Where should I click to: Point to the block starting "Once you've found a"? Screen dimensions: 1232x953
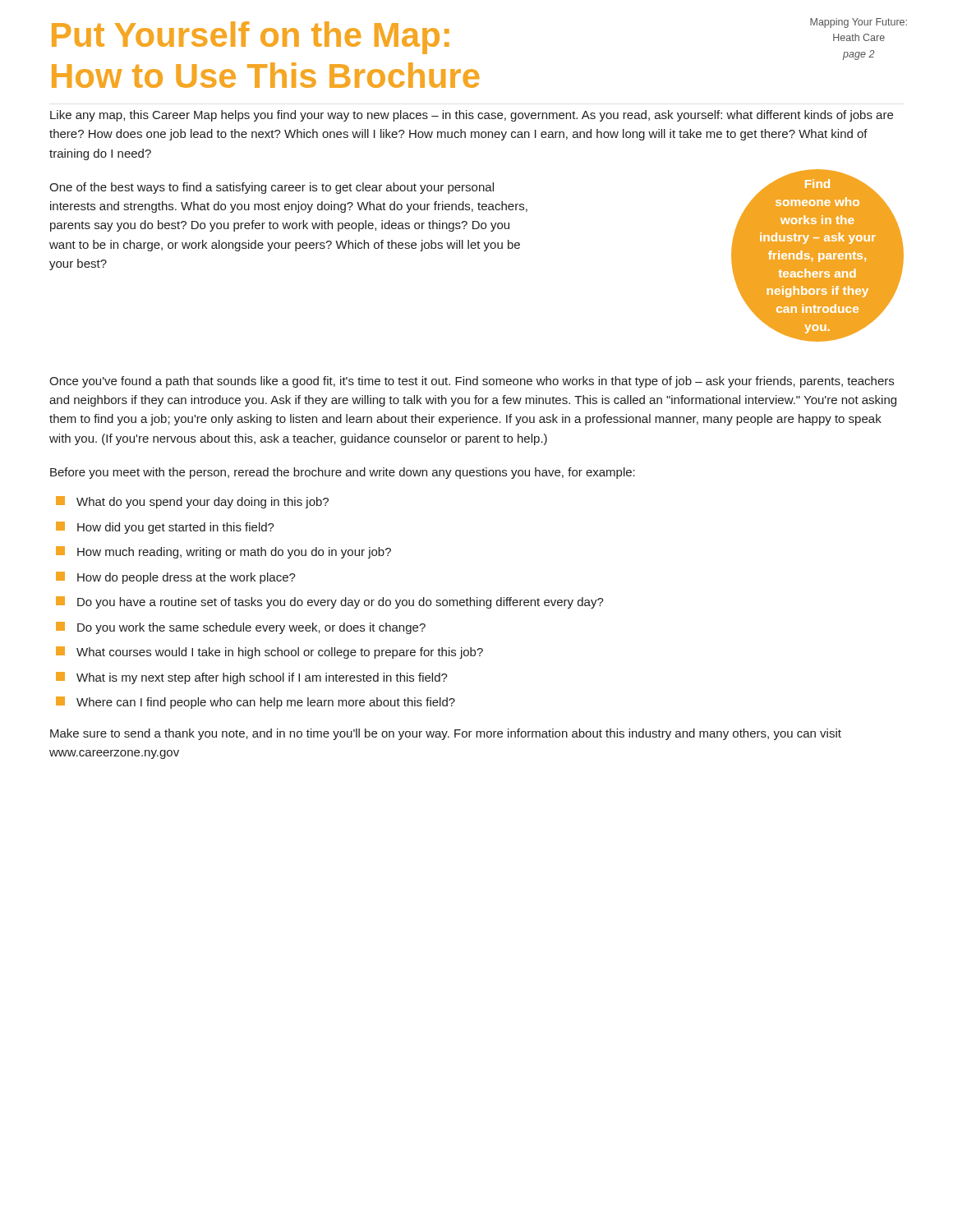(x=473, y=409)
